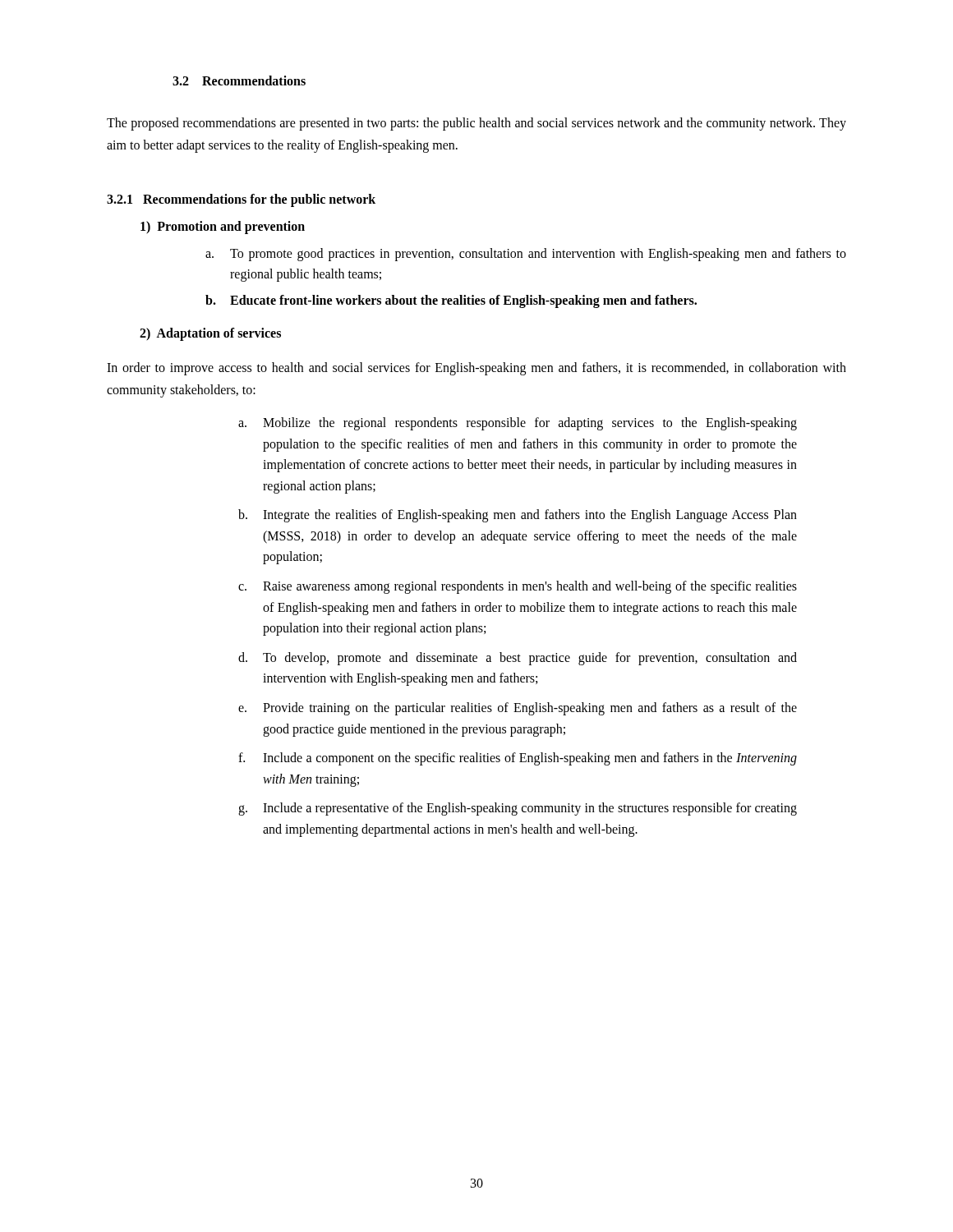Screen dimensions: 1232x953
Task: Navigate to the text starting "a. Mobilize the regional respondents"
Action: click(518, 454)
